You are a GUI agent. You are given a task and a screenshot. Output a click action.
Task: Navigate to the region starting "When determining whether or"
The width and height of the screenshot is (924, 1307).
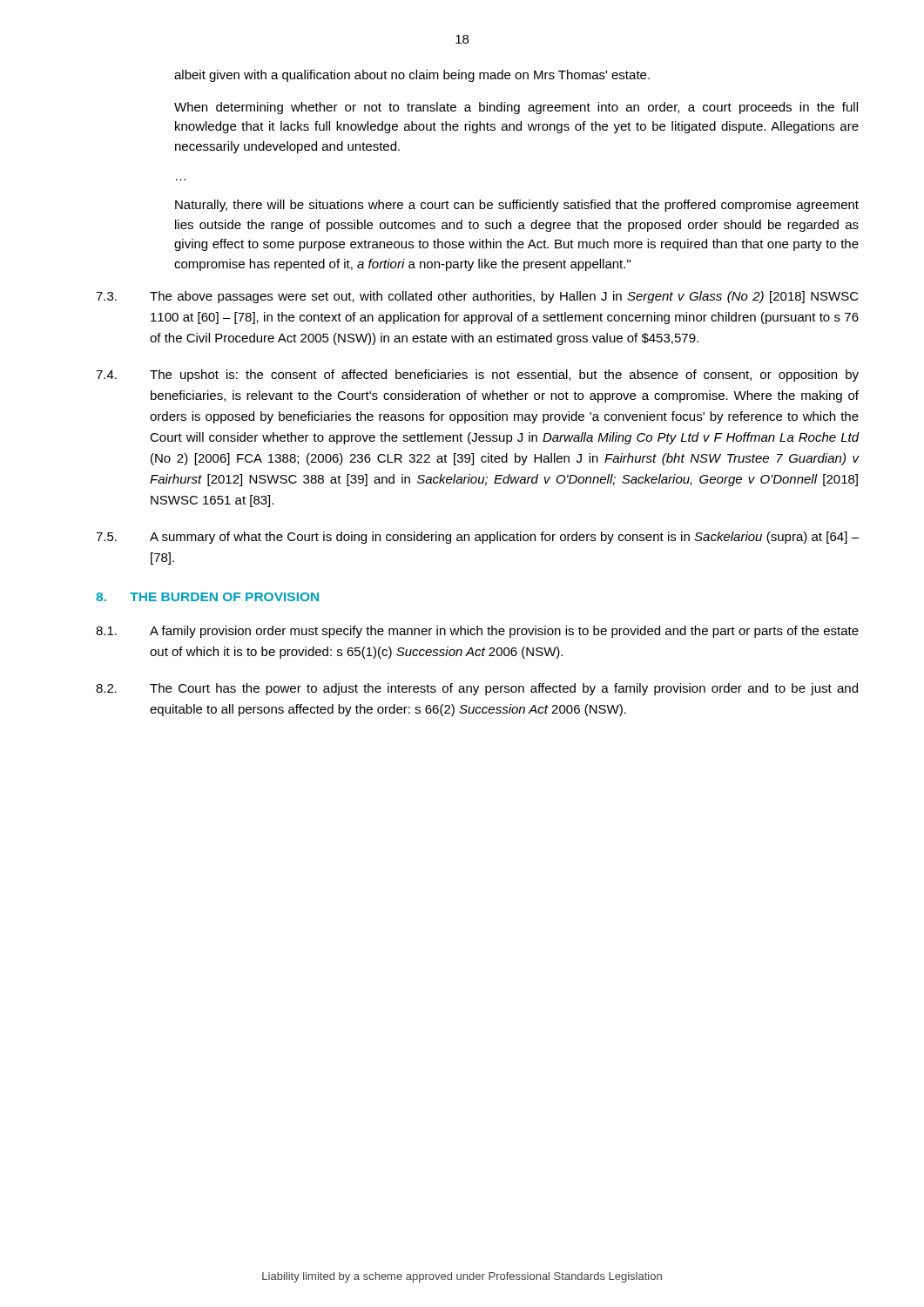516,126
